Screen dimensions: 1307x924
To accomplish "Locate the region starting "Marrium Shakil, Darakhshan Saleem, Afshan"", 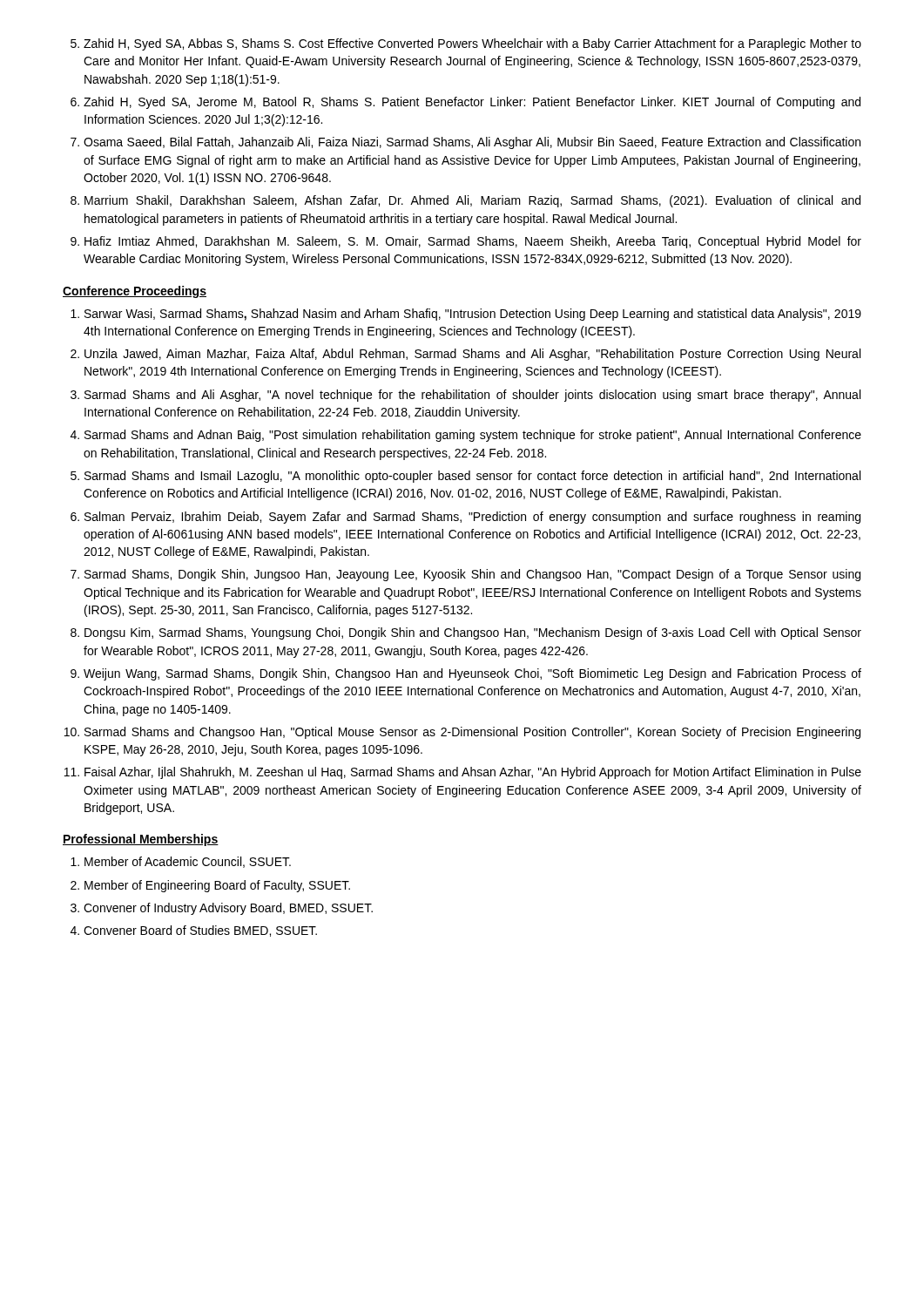I will pos(472,210).
